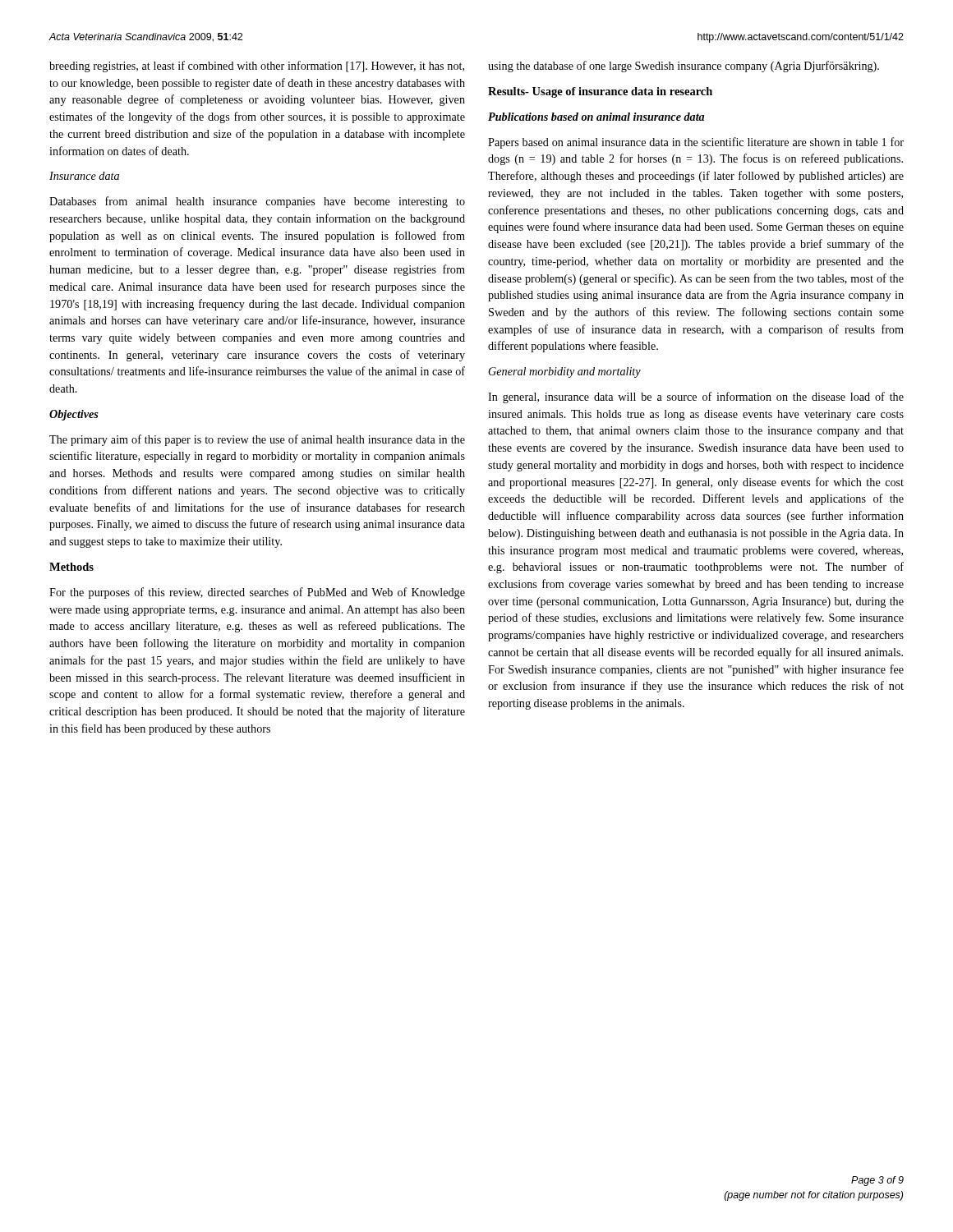Point to the block beginning "Papers based on animal"

[x=696, y=244]
